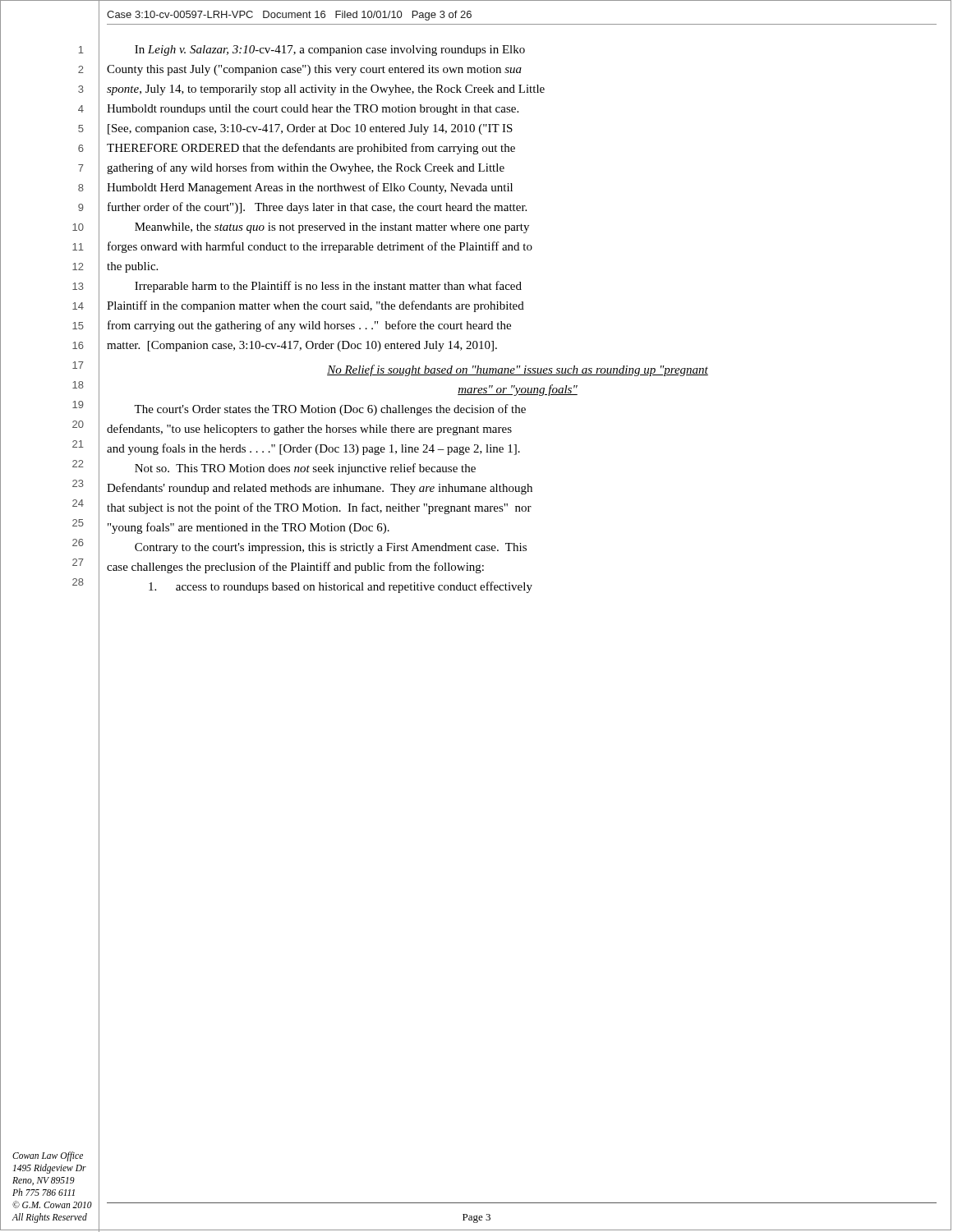Screen dimensions: 1232x953
Task: Find the block on this page that starts "The court's Order states the TRO"
Action: coord(316,409)
